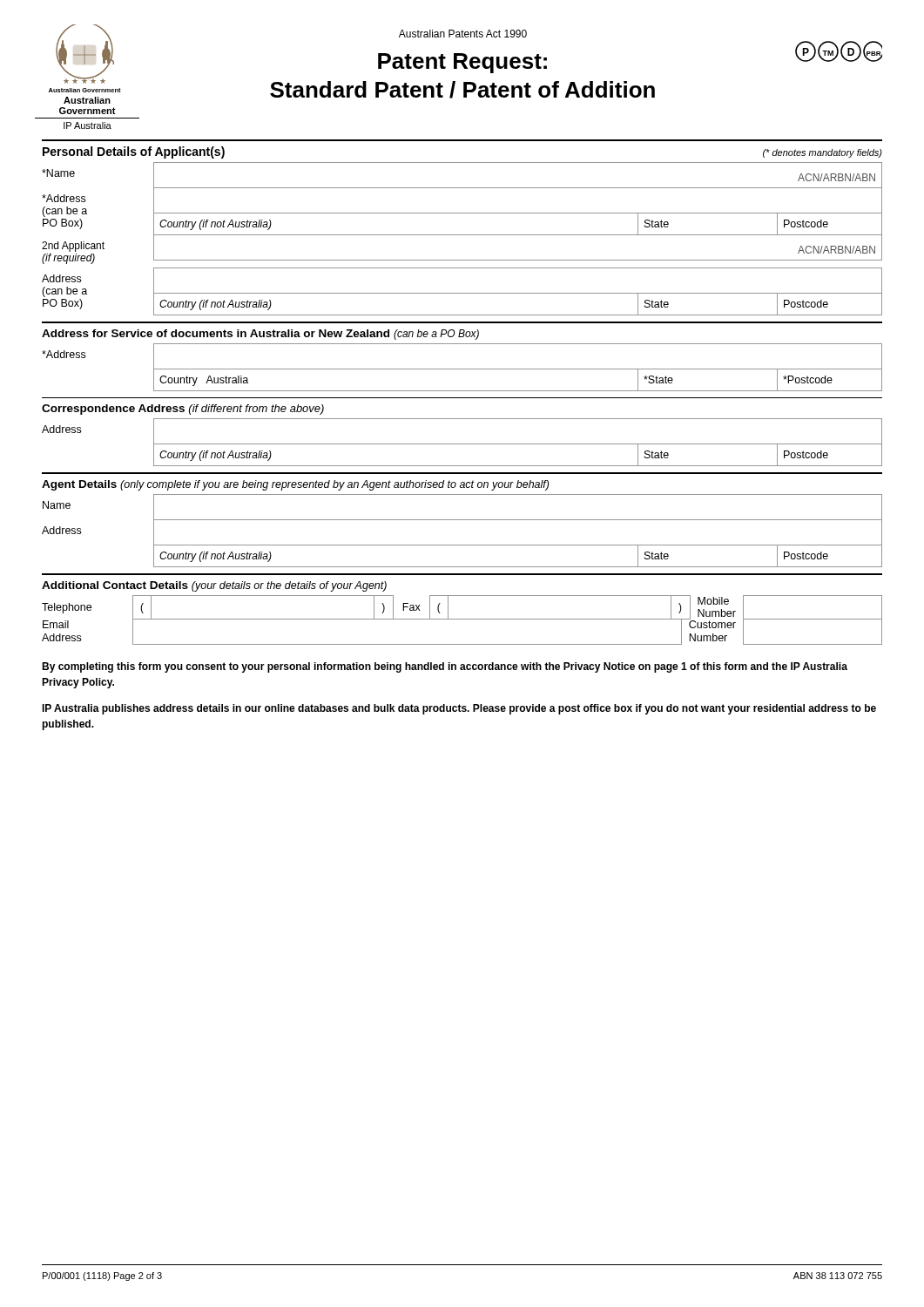Select the text block starting "Address for Service of documents in Australia"
Screen dimensions: 1307x924
tap(261, 333)
